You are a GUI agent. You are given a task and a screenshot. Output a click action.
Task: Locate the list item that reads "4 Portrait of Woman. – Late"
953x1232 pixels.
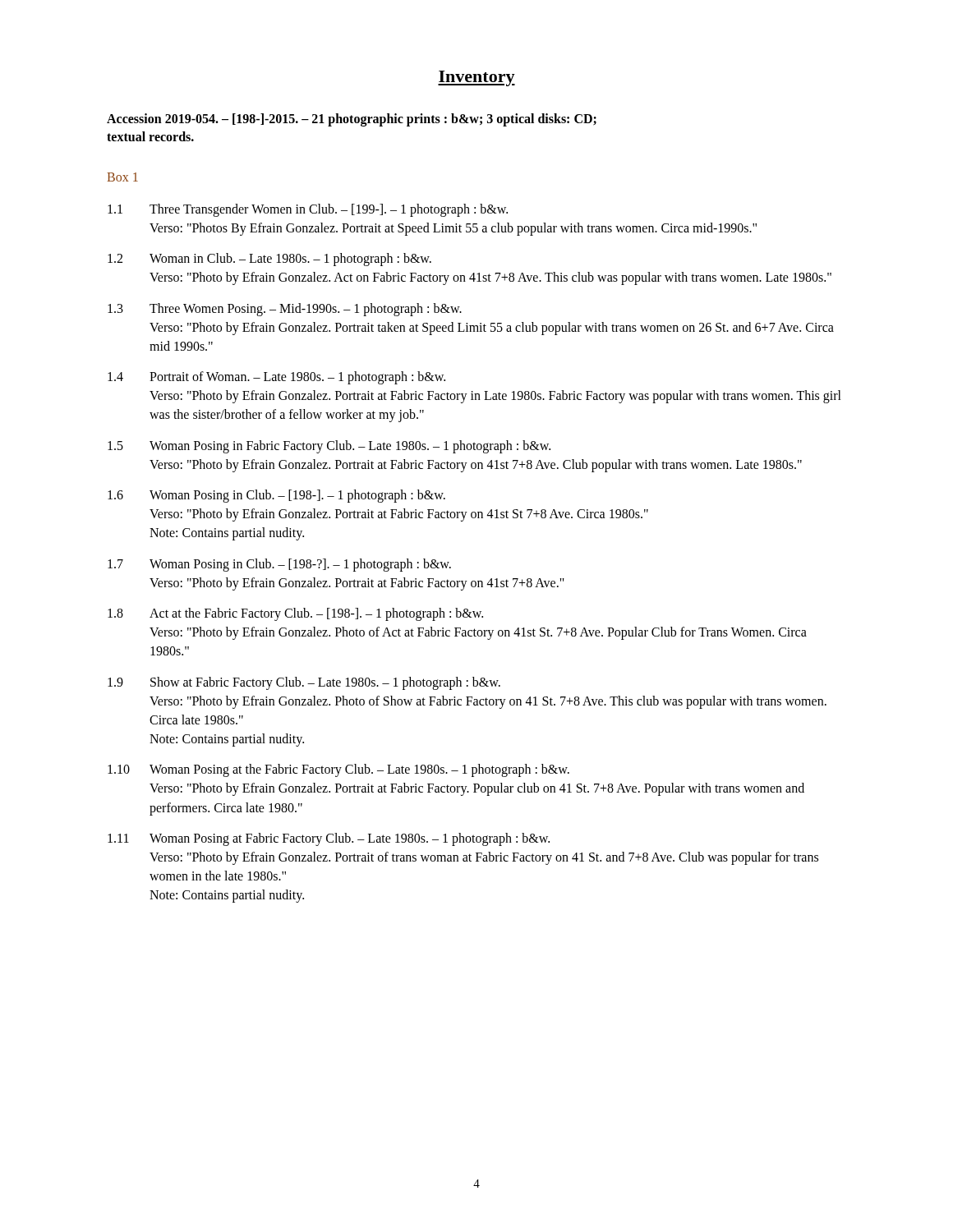[476, 396]
